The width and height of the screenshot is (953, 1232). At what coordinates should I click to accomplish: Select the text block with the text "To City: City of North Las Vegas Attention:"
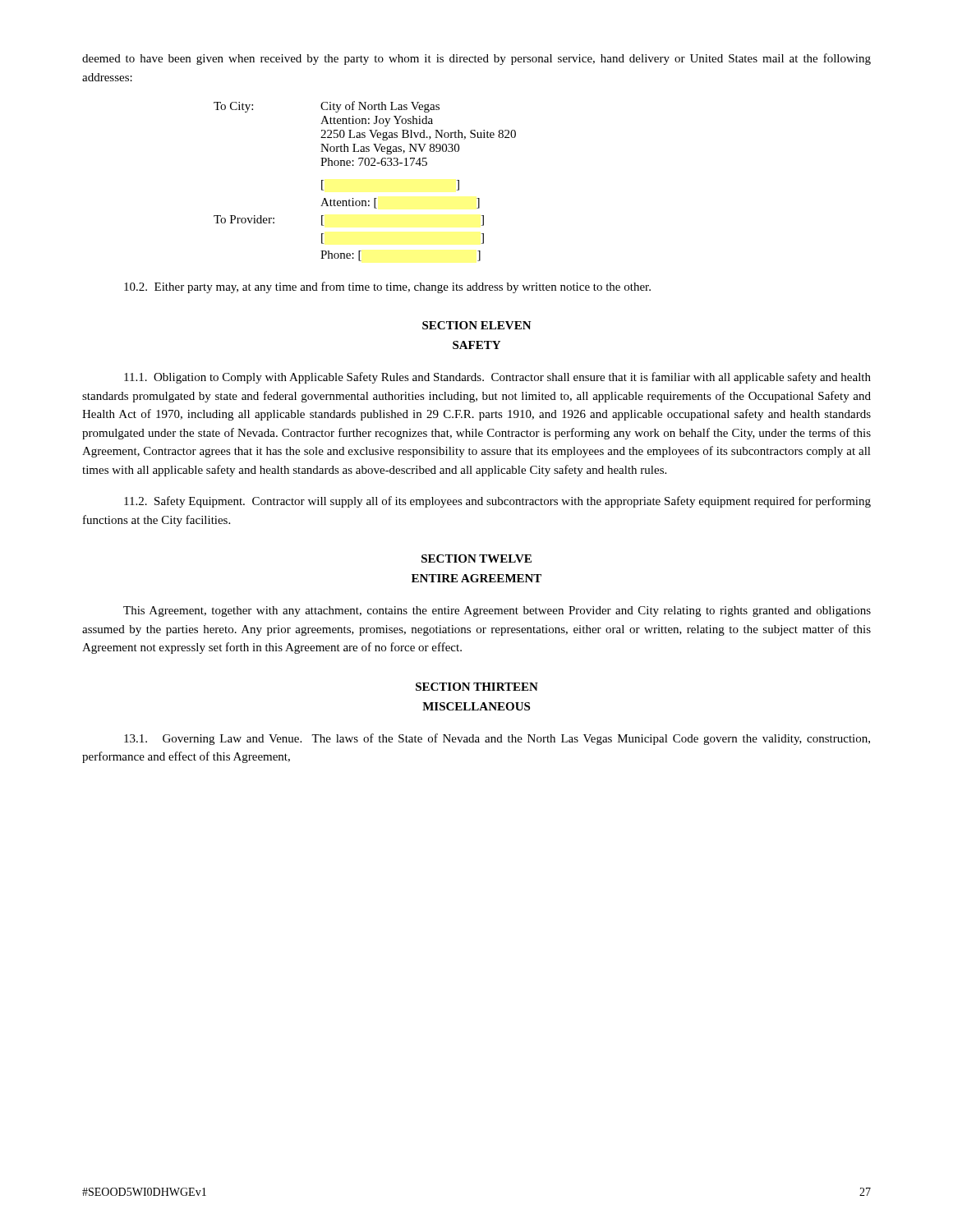tap(327, 107)
